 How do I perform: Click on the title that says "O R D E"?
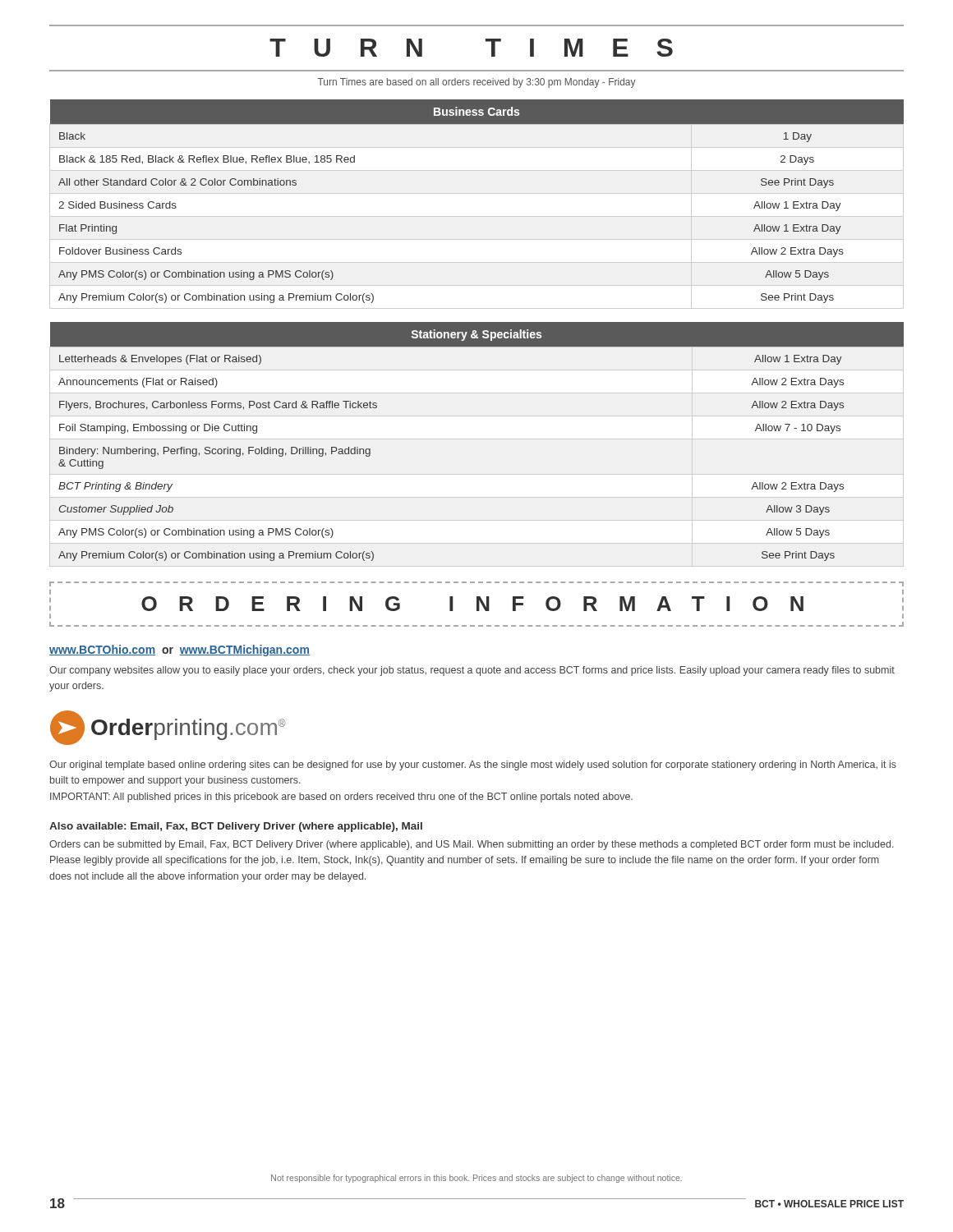coord(476,604)
